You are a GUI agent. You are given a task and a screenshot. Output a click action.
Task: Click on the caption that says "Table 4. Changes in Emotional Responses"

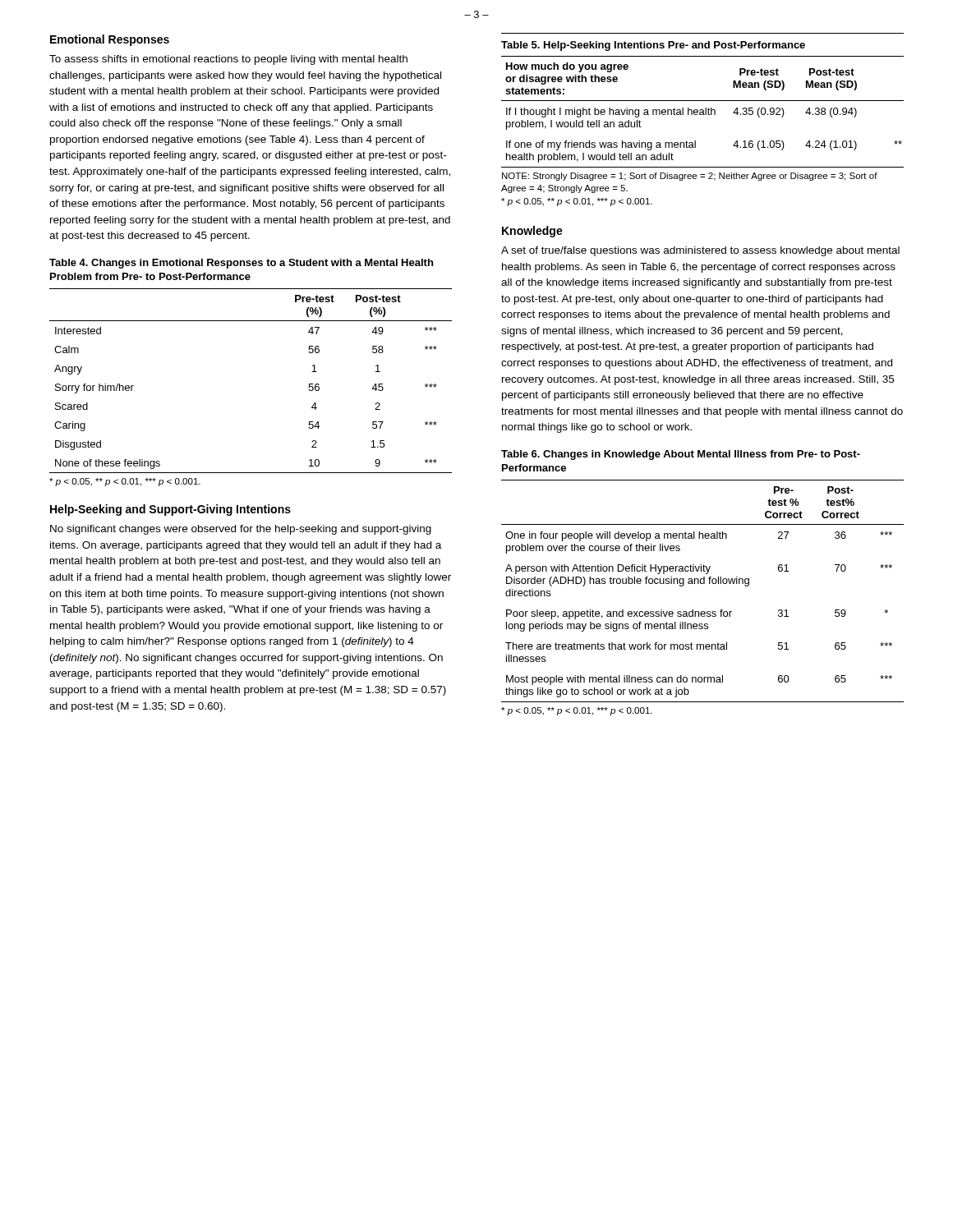[251, 270]
